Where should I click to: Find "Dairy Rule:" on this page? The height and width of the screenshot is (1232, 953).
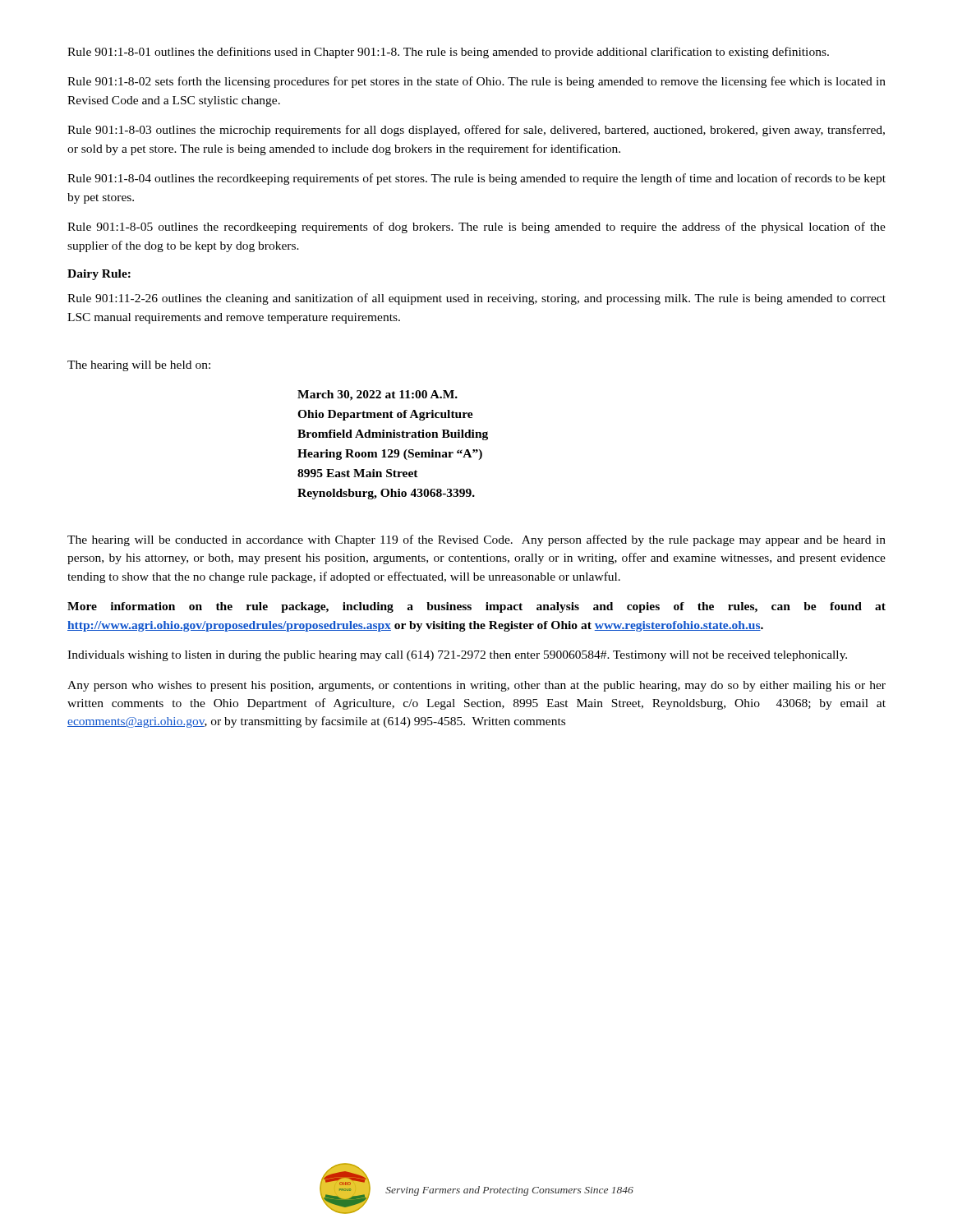coord(99,273)
